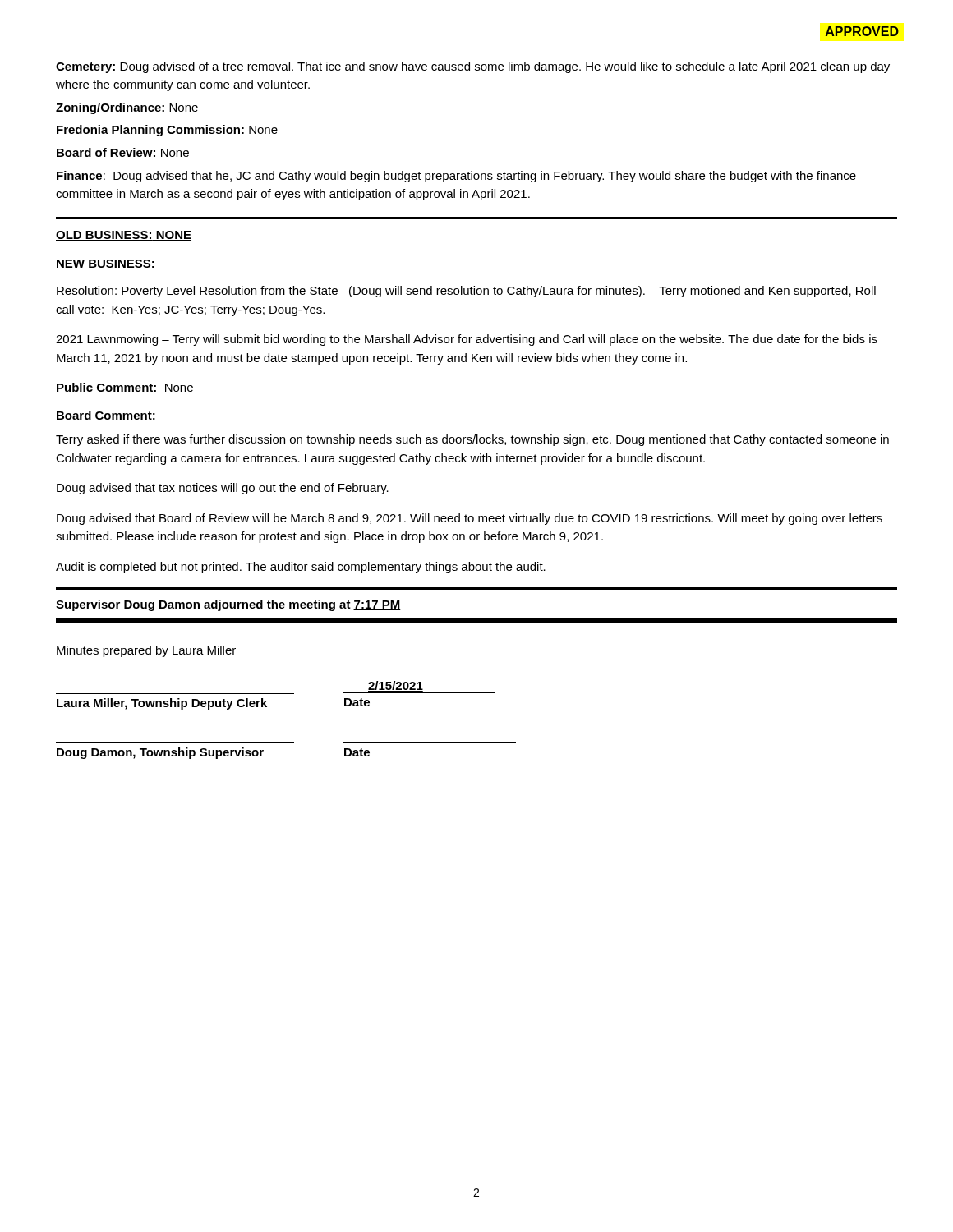Image resolution: width=953 pixels, height=1232 pixels.
Task: Navigate to the block starting "Board Comment:"
Action: pyautogui.click(x=106, y=415)
